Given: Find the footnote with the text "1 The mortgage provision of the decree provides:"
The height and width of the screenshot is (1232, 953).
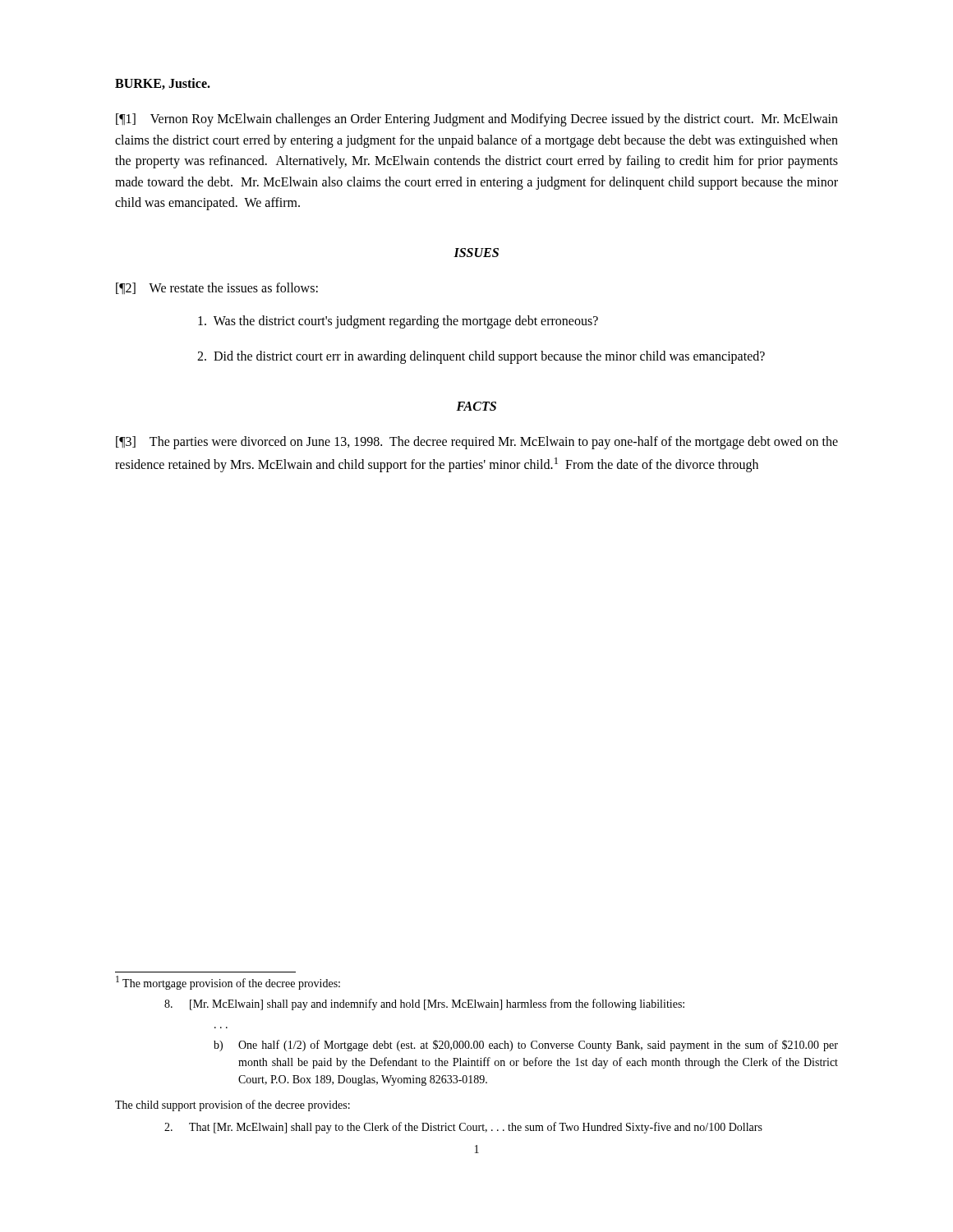Looking at the screenshot, I should point(476,1054).
